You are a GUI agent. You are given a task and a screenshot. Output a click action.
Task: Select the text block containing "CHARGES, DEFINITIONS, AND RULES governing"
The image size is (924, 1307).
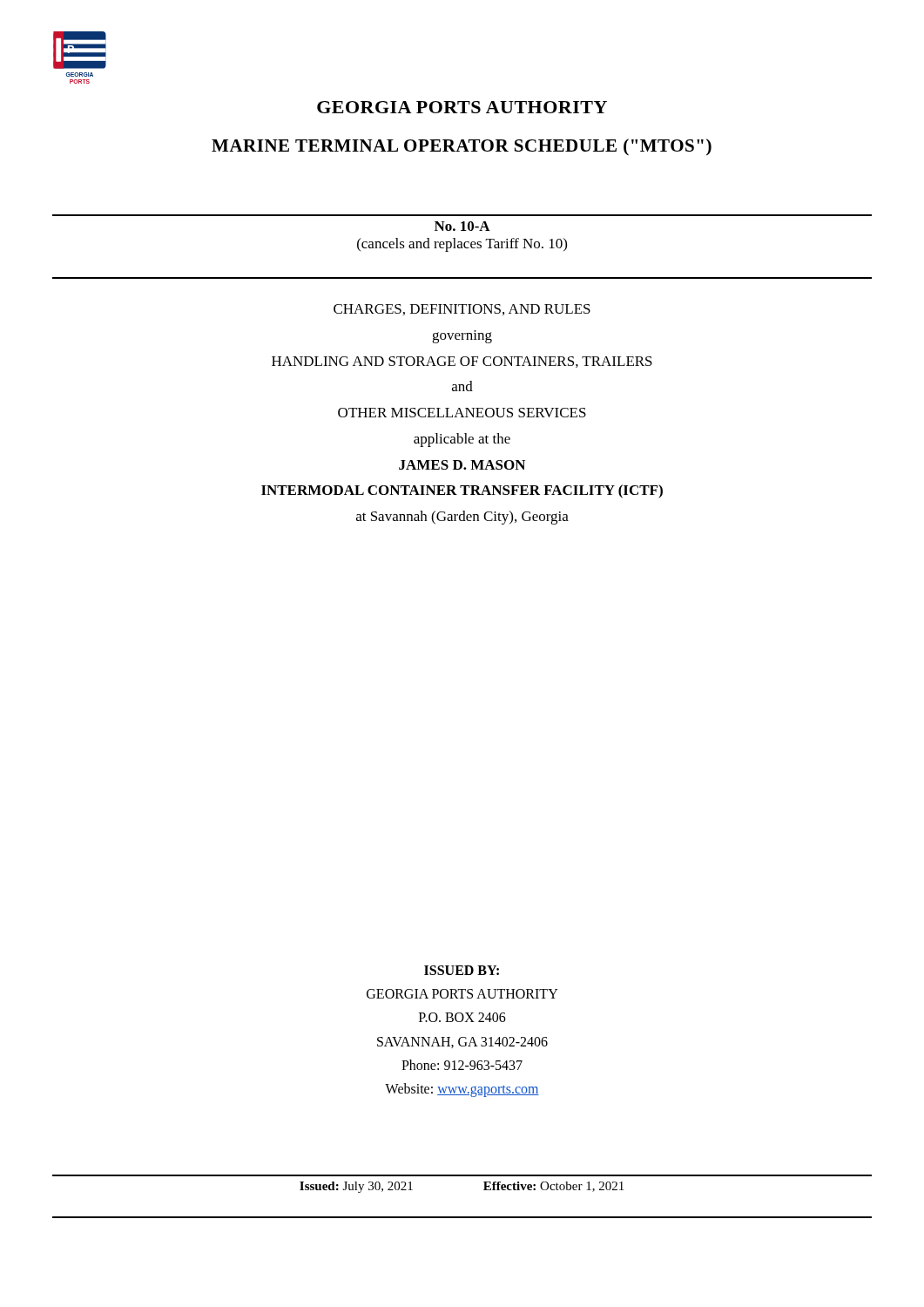point(462,413)
